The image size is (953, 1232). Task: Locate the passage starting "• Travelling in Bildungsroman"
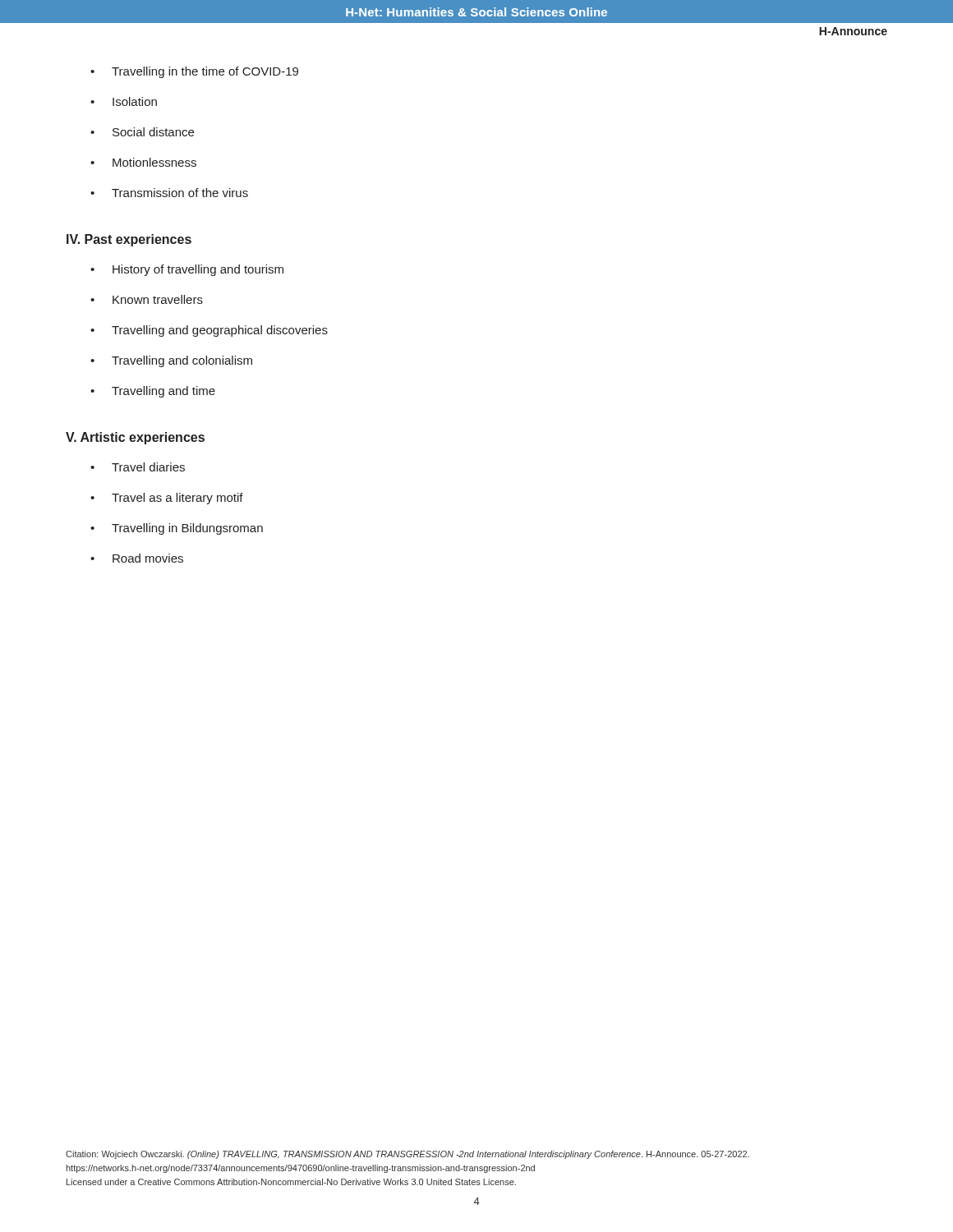click(x=177, y=528)
